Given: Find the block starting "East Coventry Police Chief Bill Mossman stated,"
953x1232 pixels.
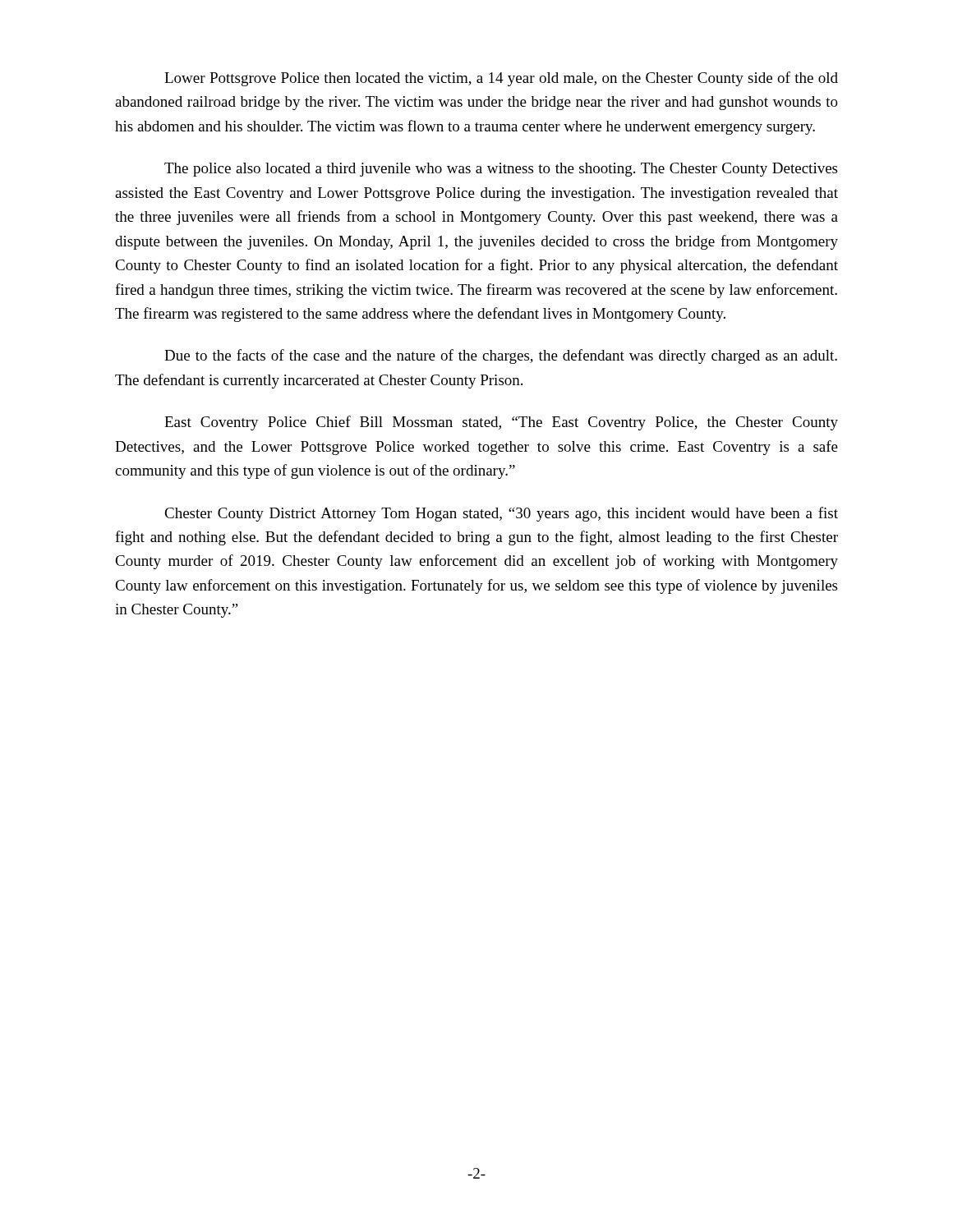Looking at the screenshot, I should (x=476, y=446).
